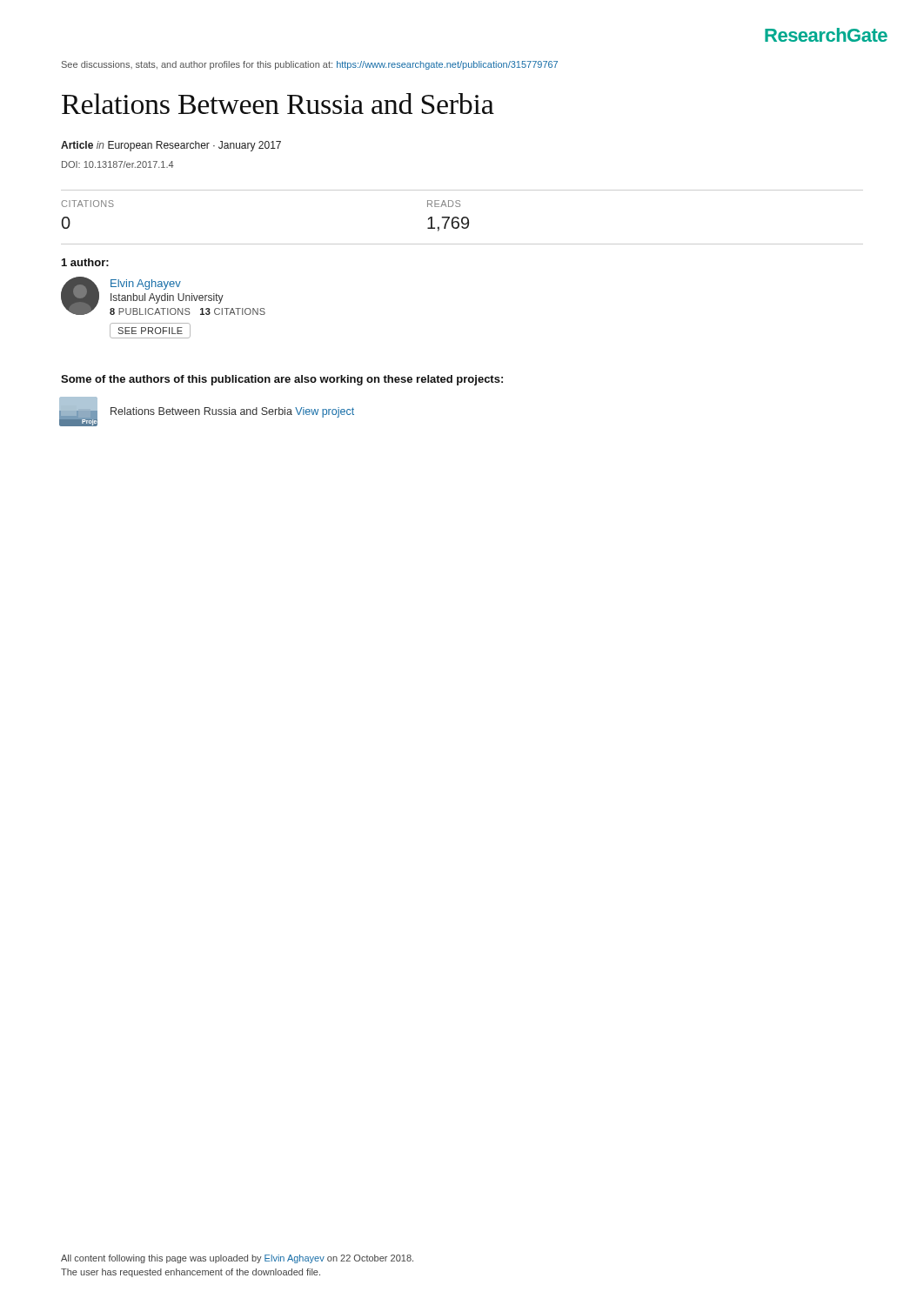Screen dimensions: 1305x924
Task: Find the text block that says "Elvin Aghayev Istanbul Aydin University 8"
Action: point(188,308)
